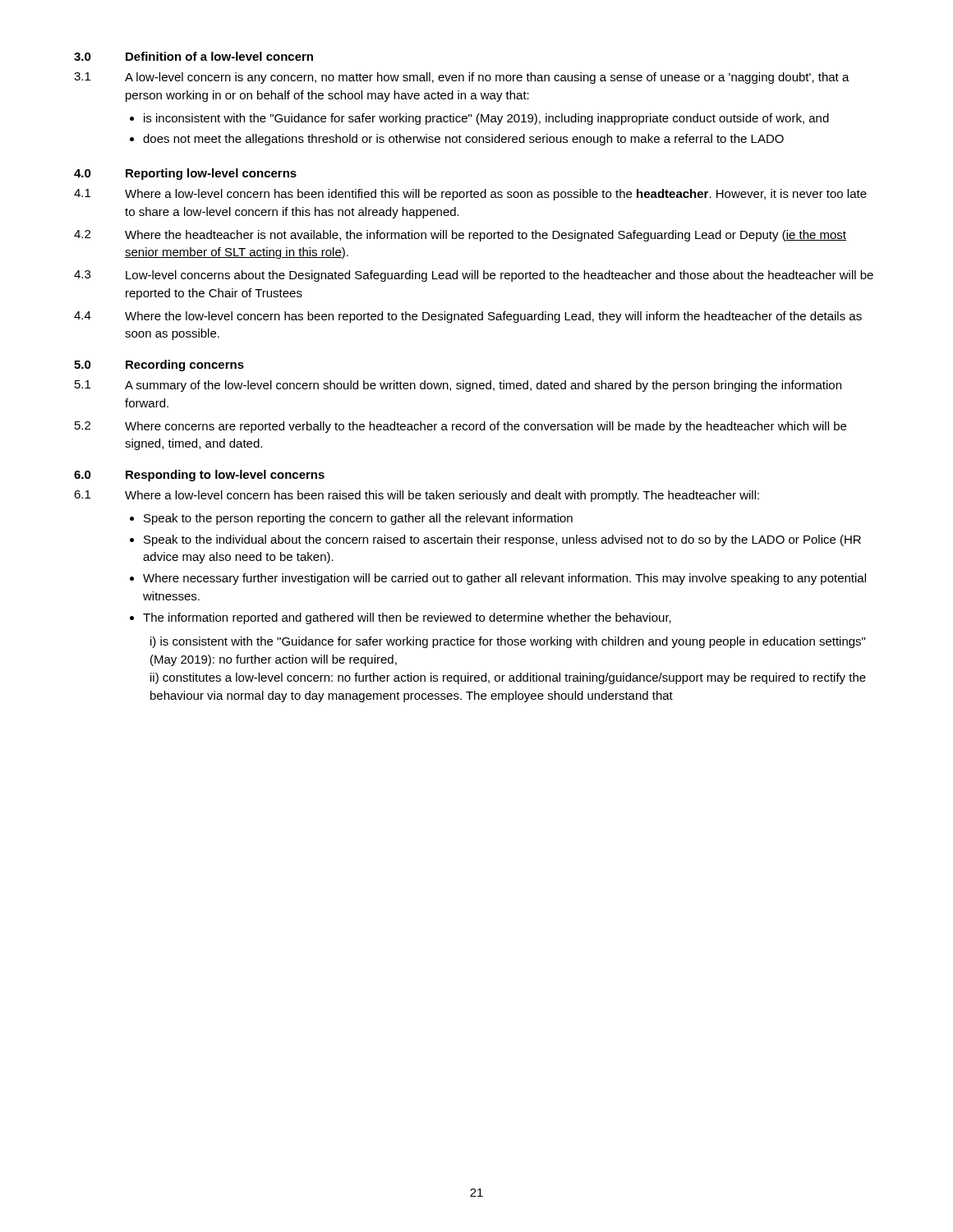Click on the element starting "1 Where a low-level concern has been raised"
Screen dimensions: 1232x953
(417, 496)
